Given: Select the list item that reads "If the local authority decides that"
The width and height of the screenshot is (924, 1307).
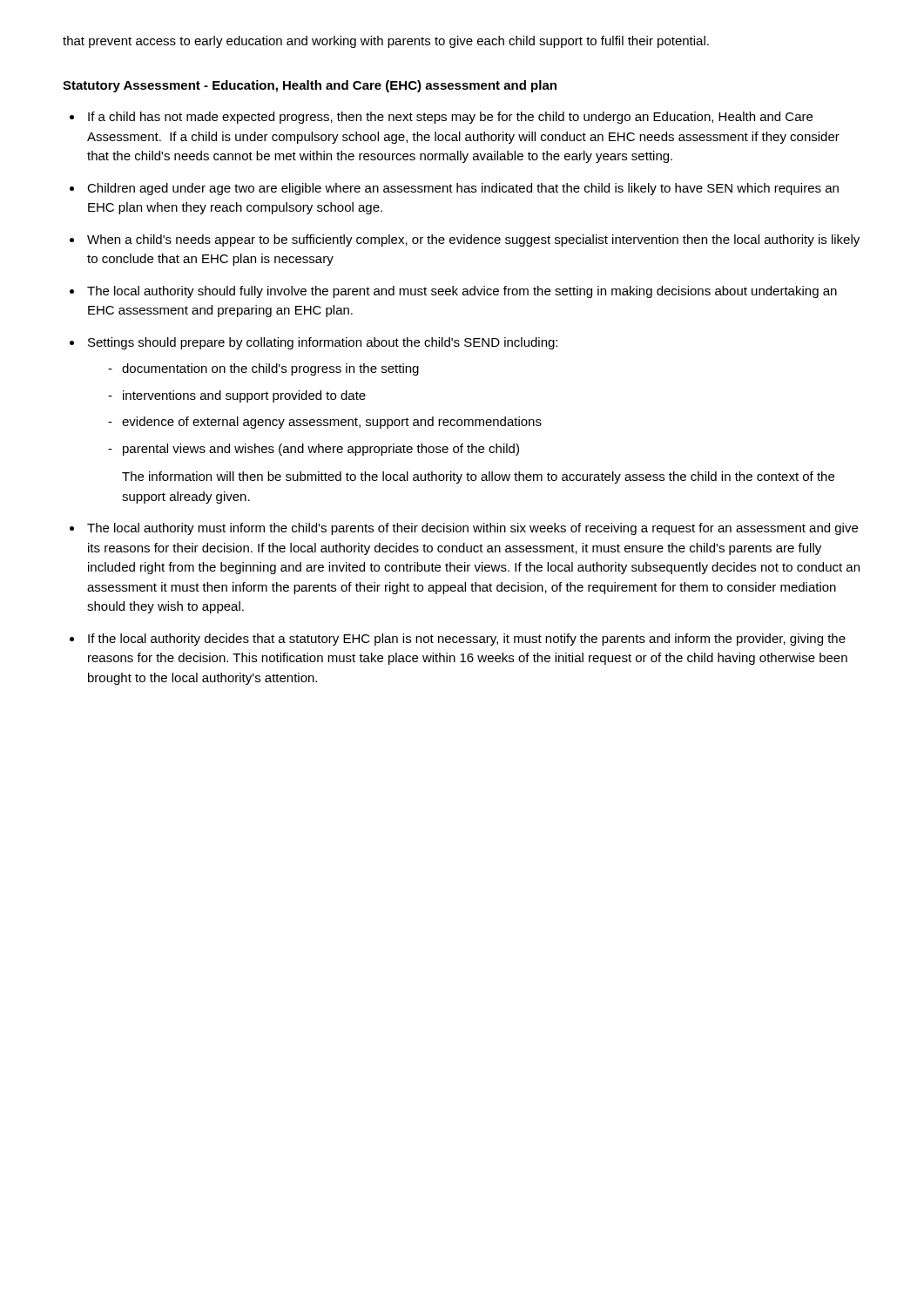Looking at the screenshot, I should tap(467, 657).
